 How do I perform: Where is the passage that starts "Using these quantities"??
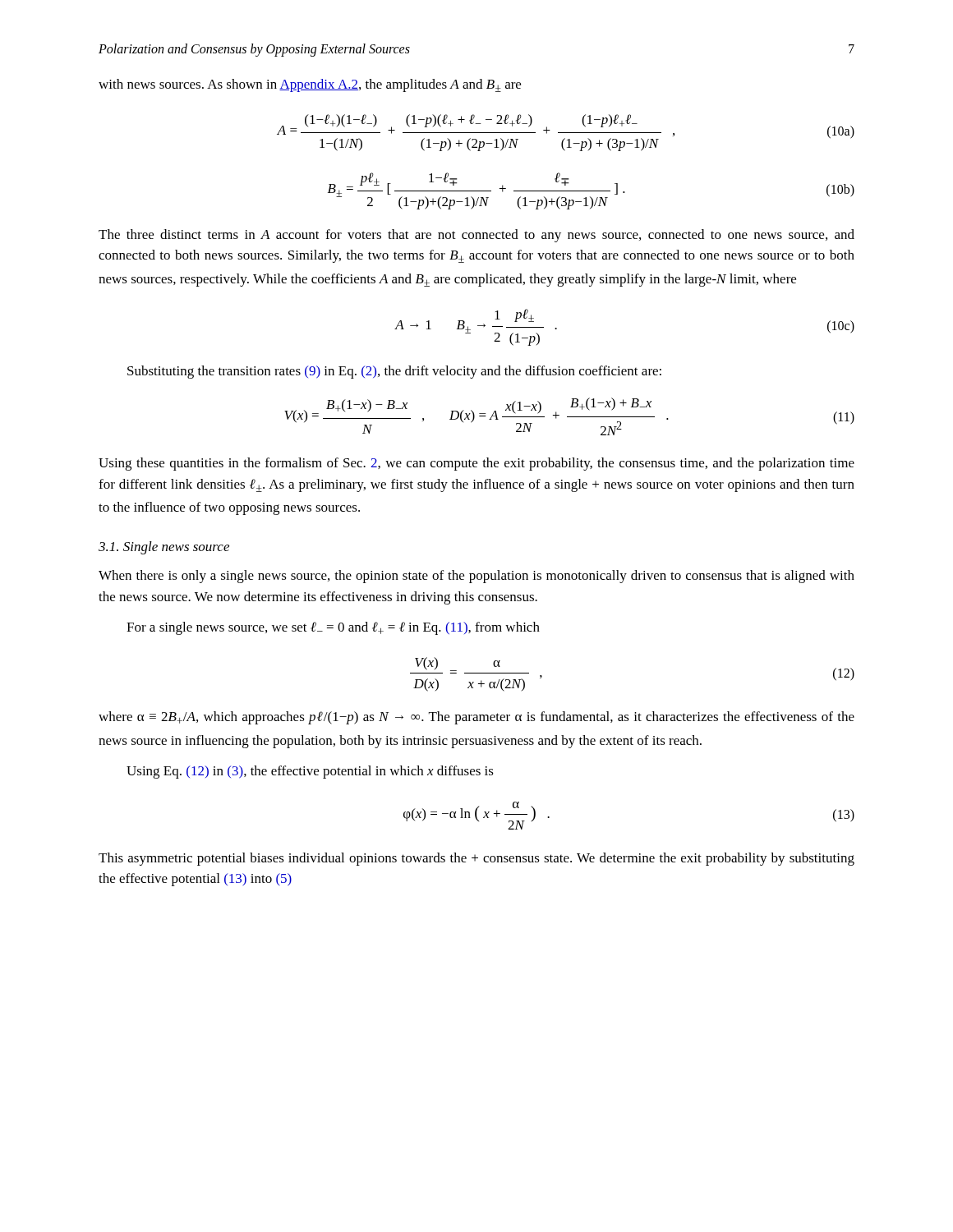tap(476, 485)
